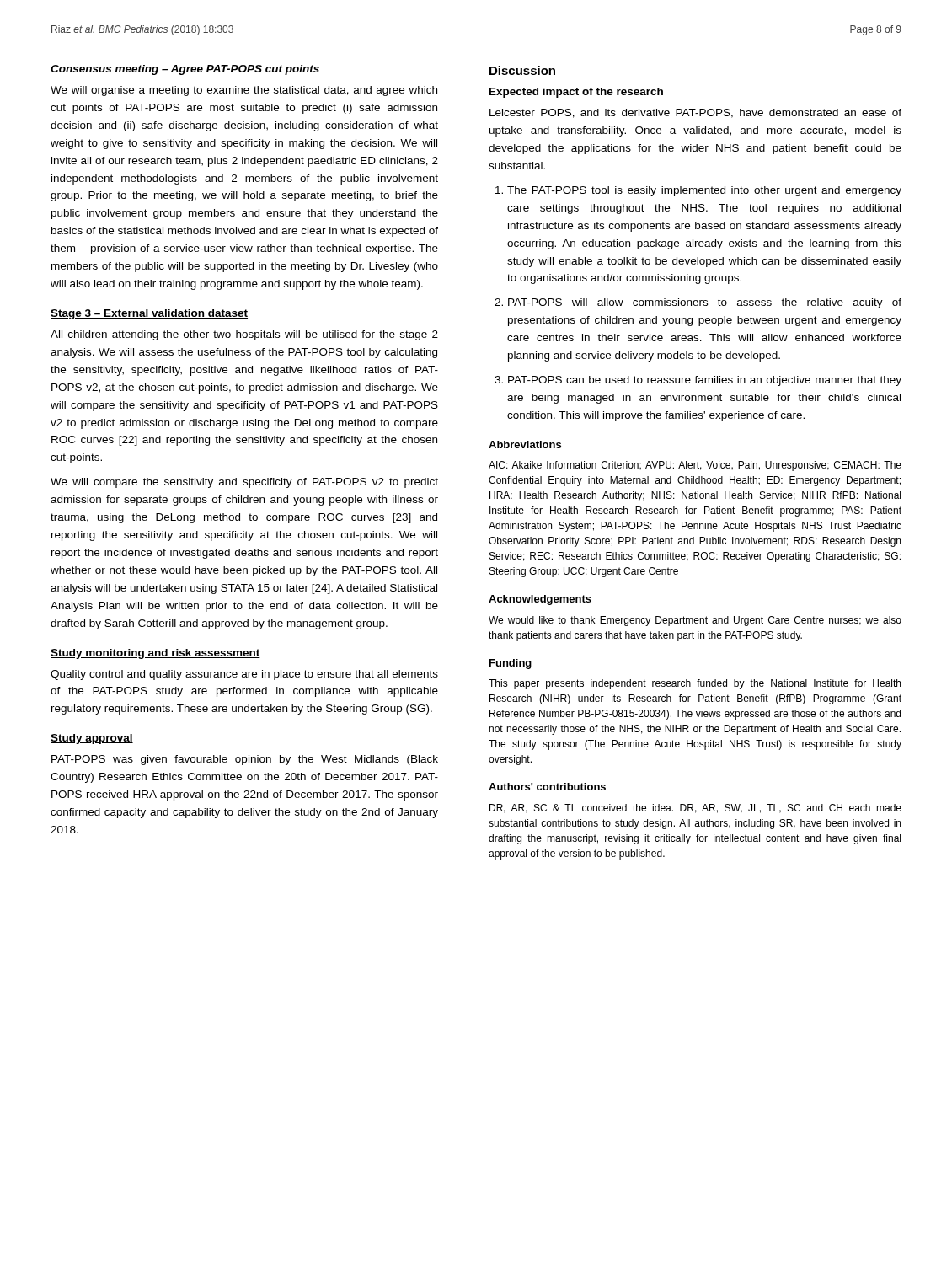Click on the text block with the text "DR, AR, SC &"
This screenshot has height=1264, width=952.
pyautogui.click(x=695, y=831)
